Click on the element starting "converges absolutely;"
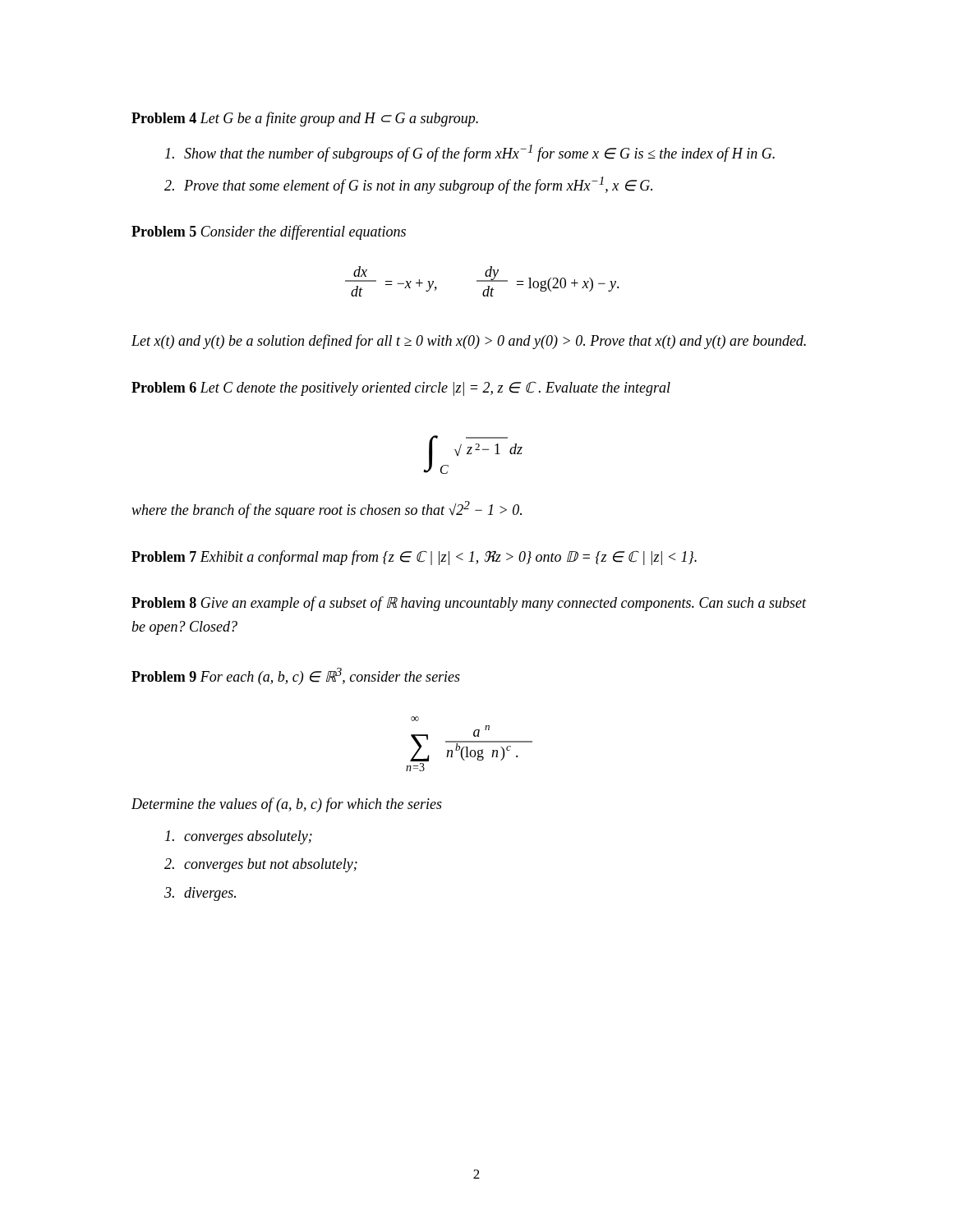The image size is (953, 1232). [239, 836]
